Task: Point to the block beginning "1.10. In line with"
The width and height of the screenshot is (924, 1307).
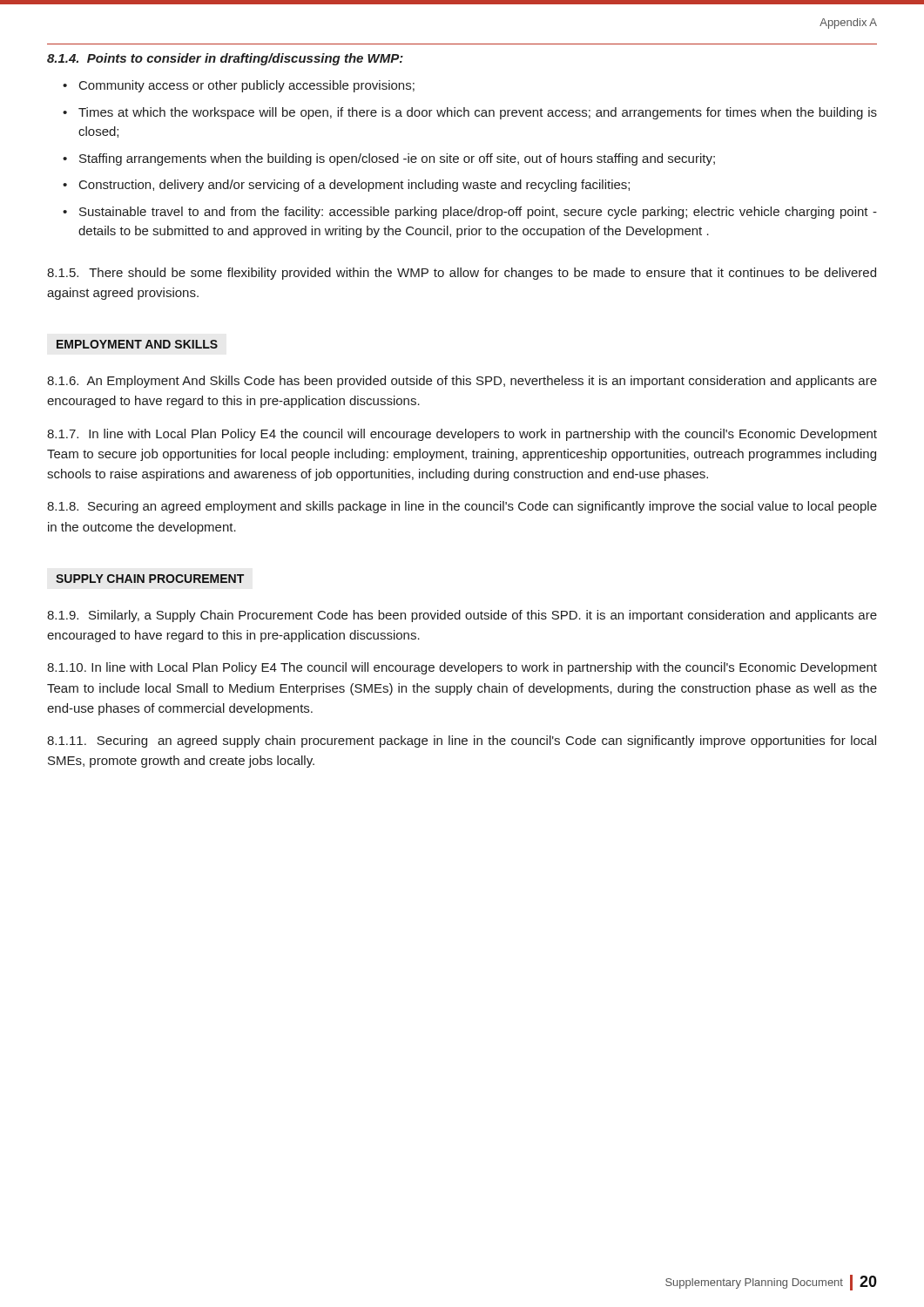Action: (x=462, y=687)
